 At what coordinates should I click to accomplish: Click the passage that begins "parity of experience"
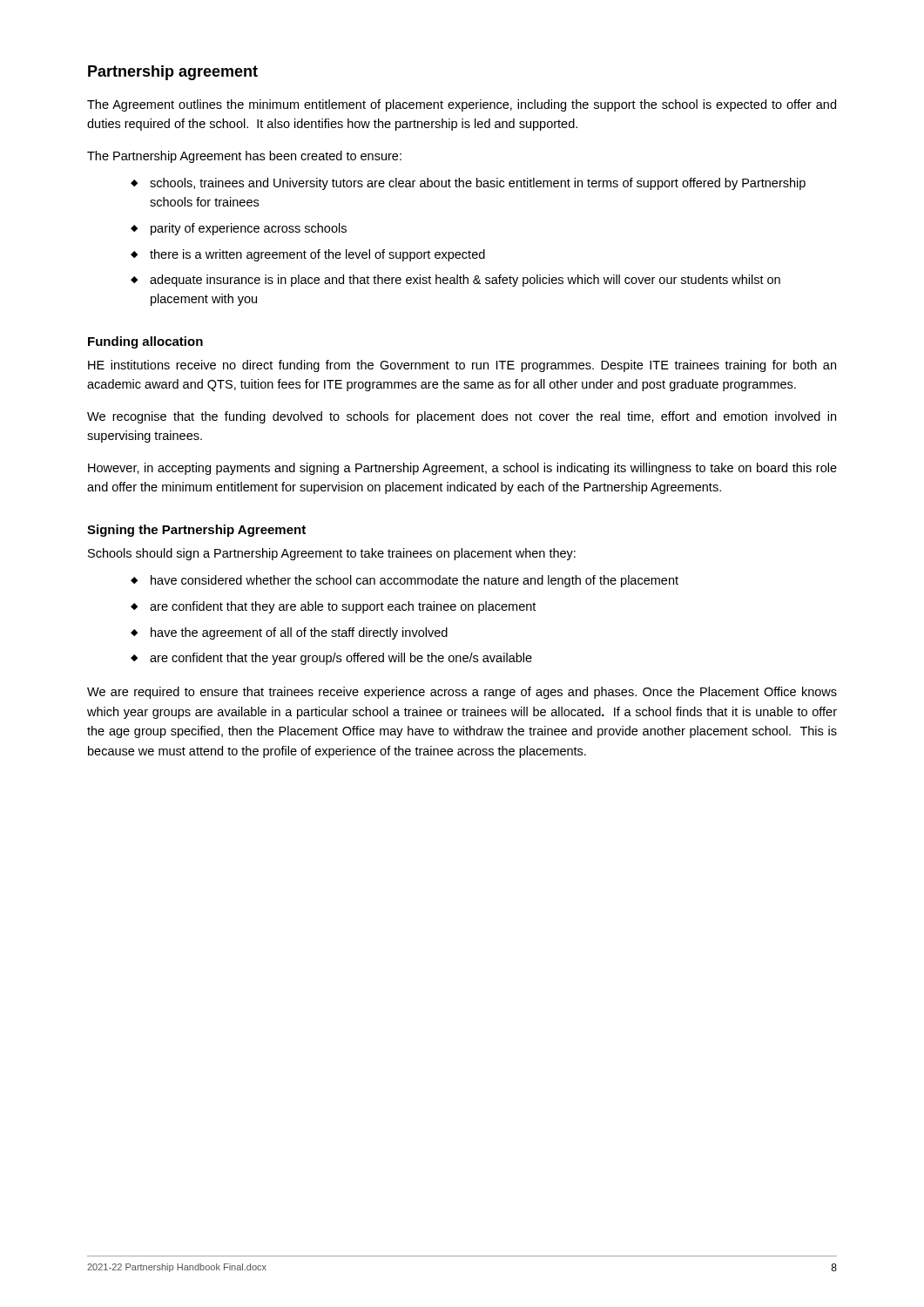pyautogui.click(x=248, y=228)
